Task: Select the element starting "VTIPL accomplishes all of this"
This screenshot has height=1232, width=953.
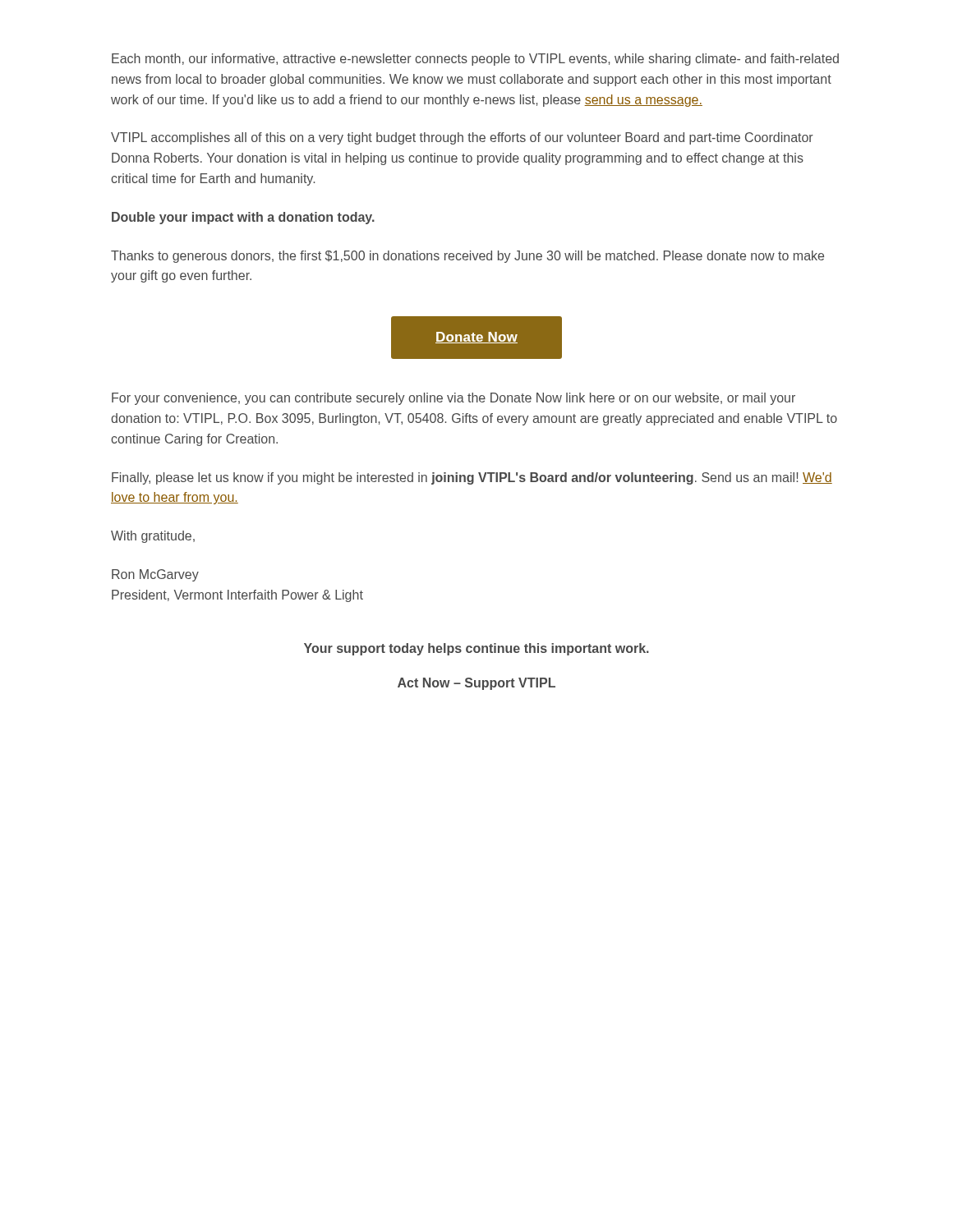Action: 462,158
